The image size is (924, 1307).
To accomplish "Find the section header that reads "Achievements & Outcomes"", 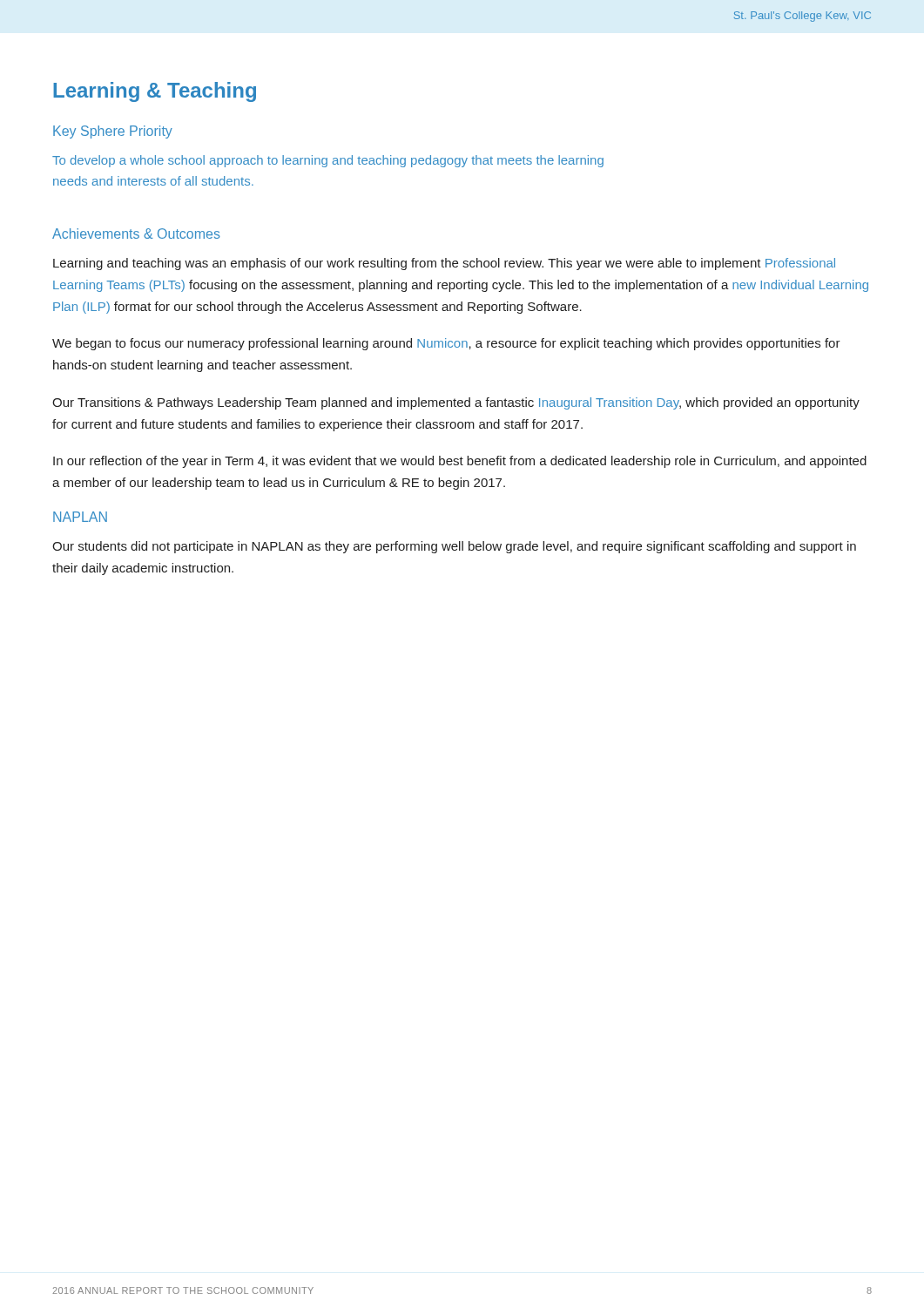I will (x=136, y=234).
